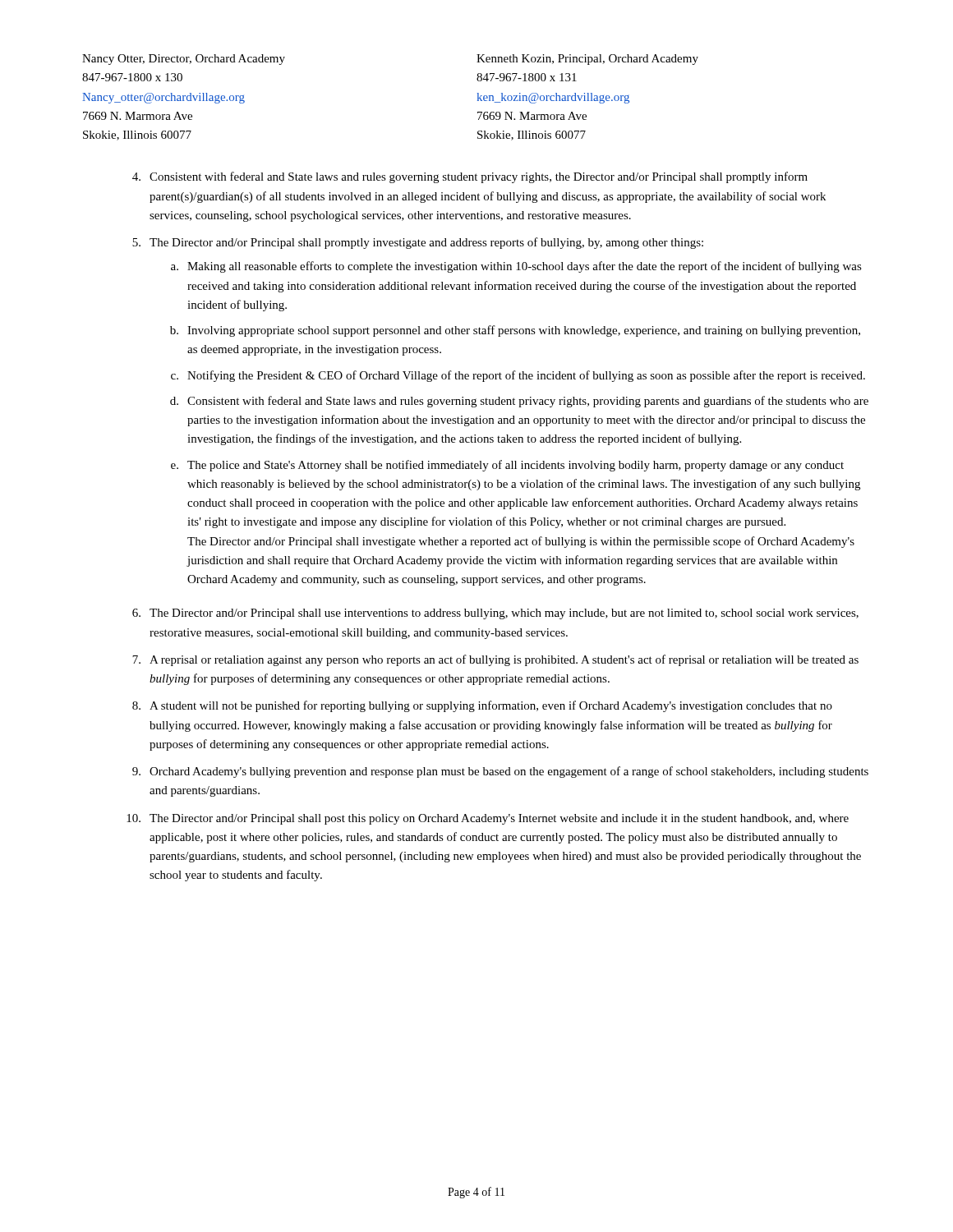Locate the passage starting "e. The police and State's"
Viewport: 953px width, 1232px height.
pyautogui.click(x=510, y=522)
